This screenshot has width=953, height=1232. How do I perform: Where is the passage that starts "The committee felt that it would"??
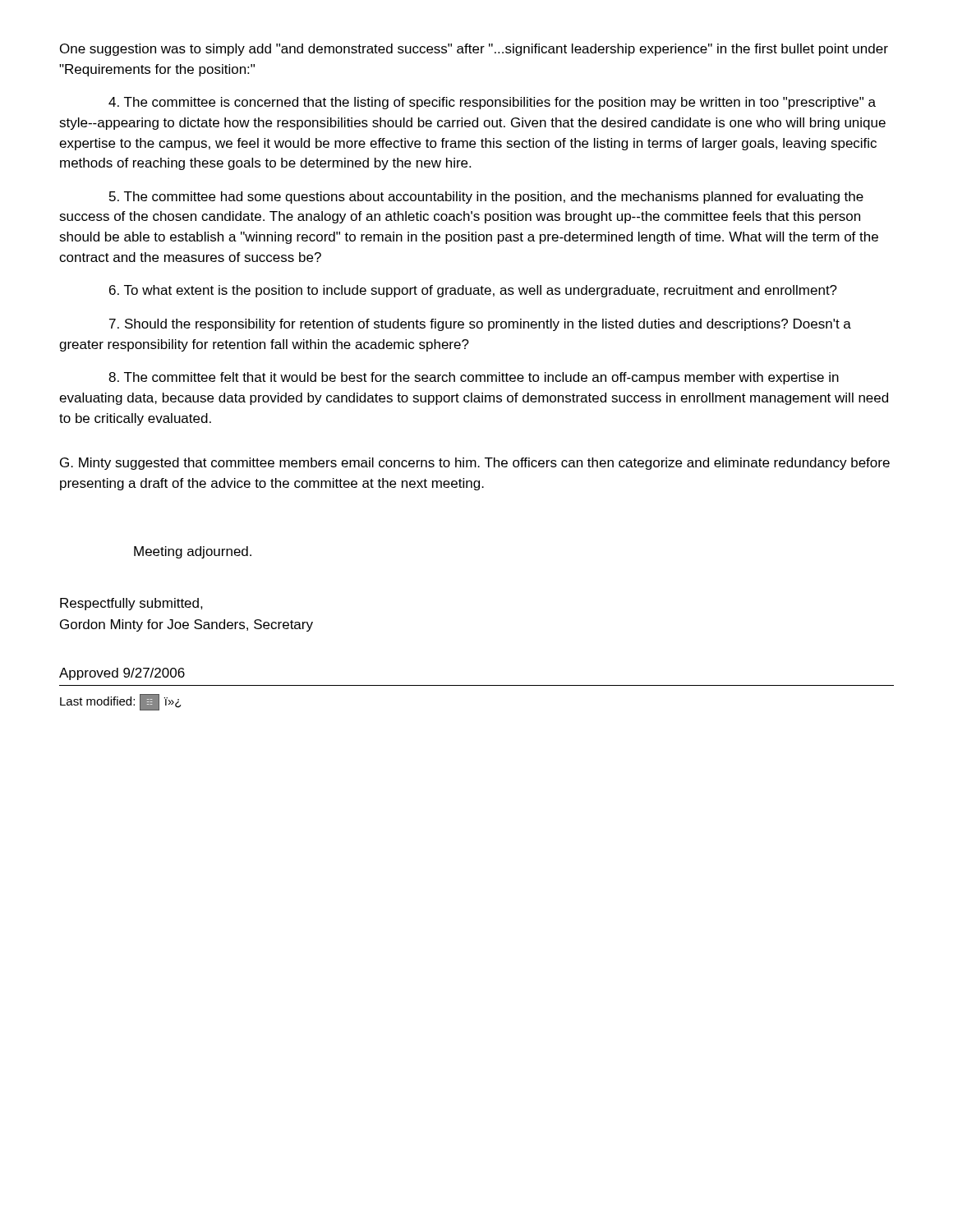pyautogui.click(x=474, y=398)
